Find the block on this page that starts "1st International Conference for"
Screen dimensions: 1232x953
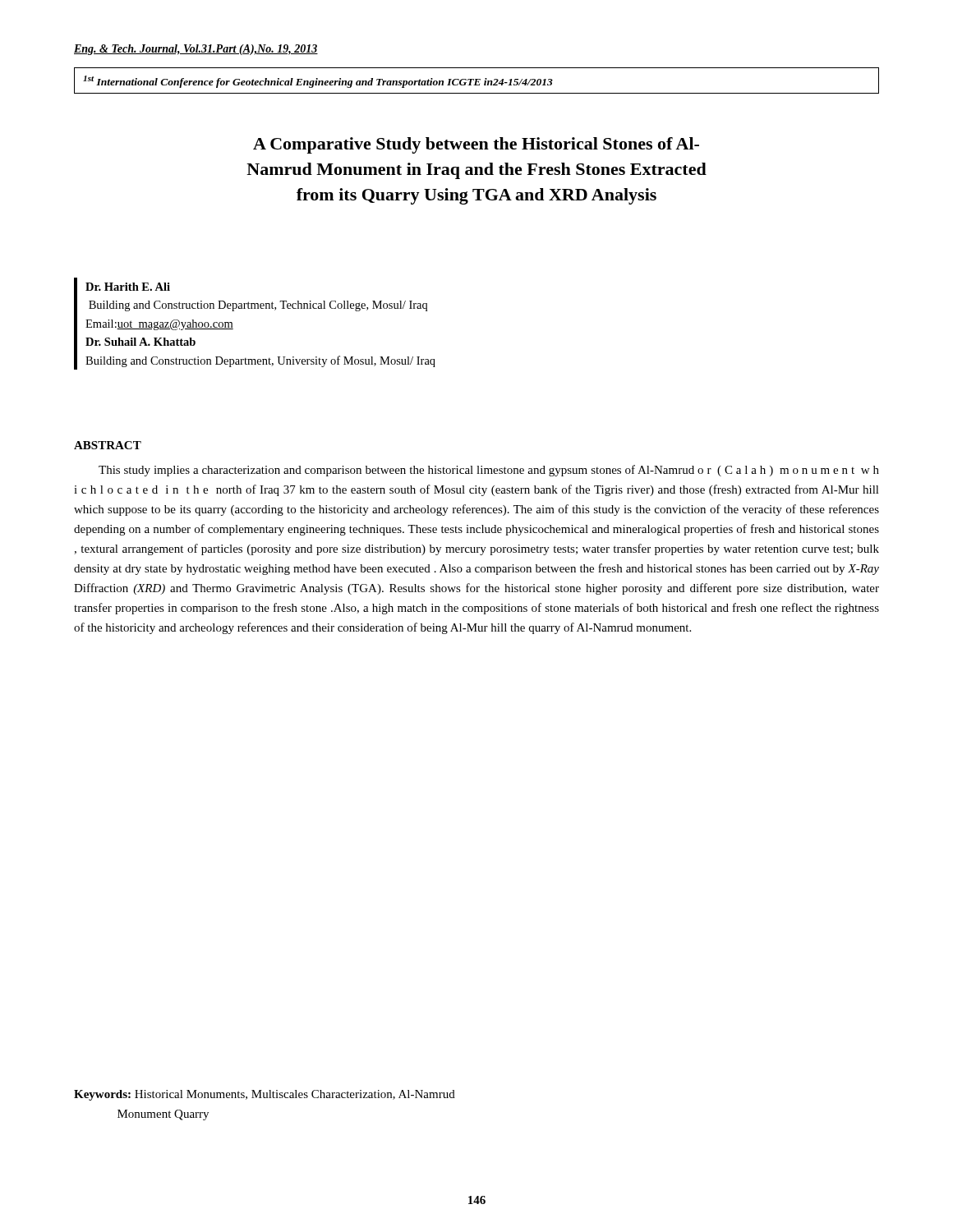click(x=318, y=80)
